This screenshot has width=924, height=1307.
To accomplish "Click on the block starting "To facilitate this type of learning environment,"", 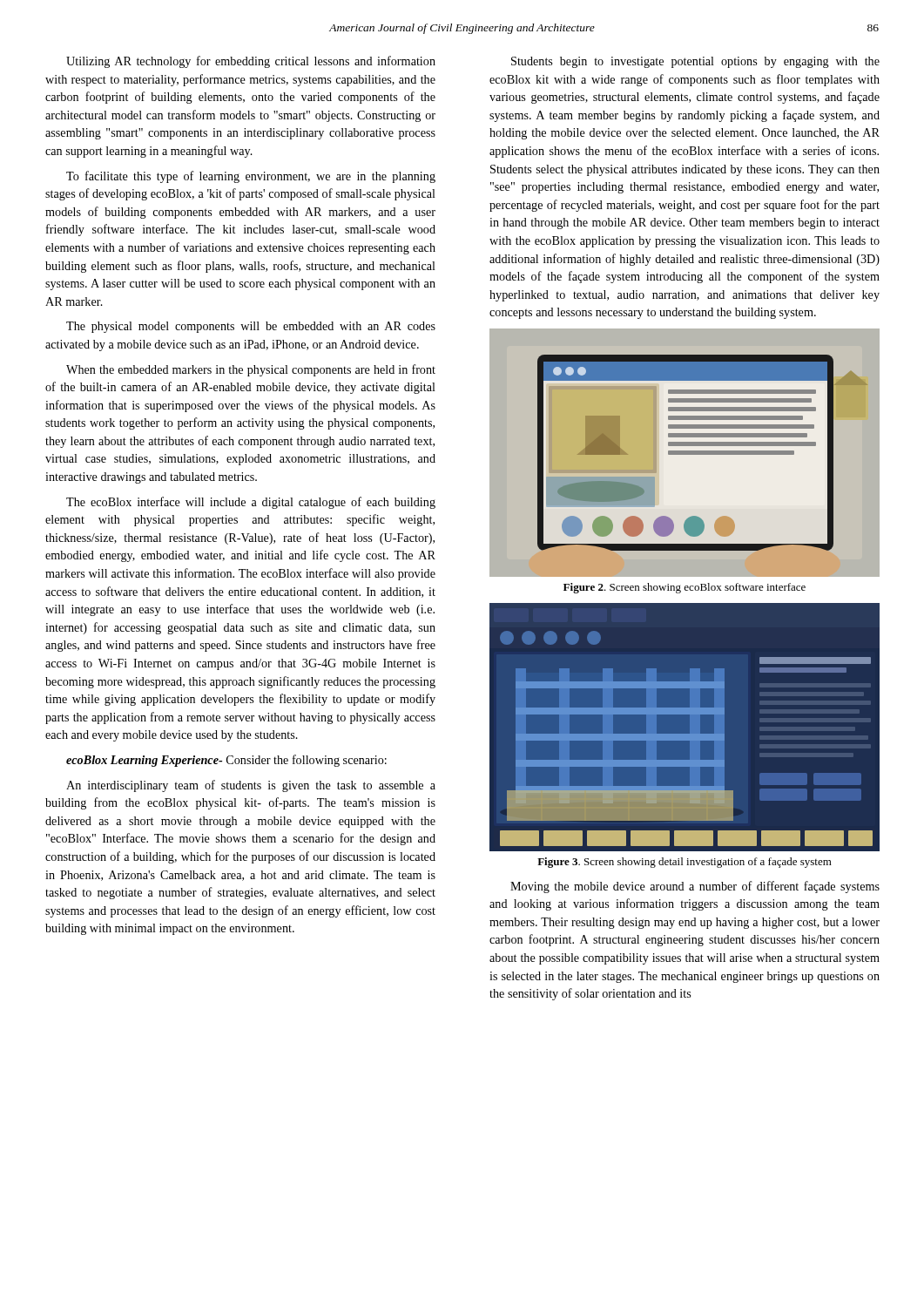I will pyautogui.click(x=240, y=239).
